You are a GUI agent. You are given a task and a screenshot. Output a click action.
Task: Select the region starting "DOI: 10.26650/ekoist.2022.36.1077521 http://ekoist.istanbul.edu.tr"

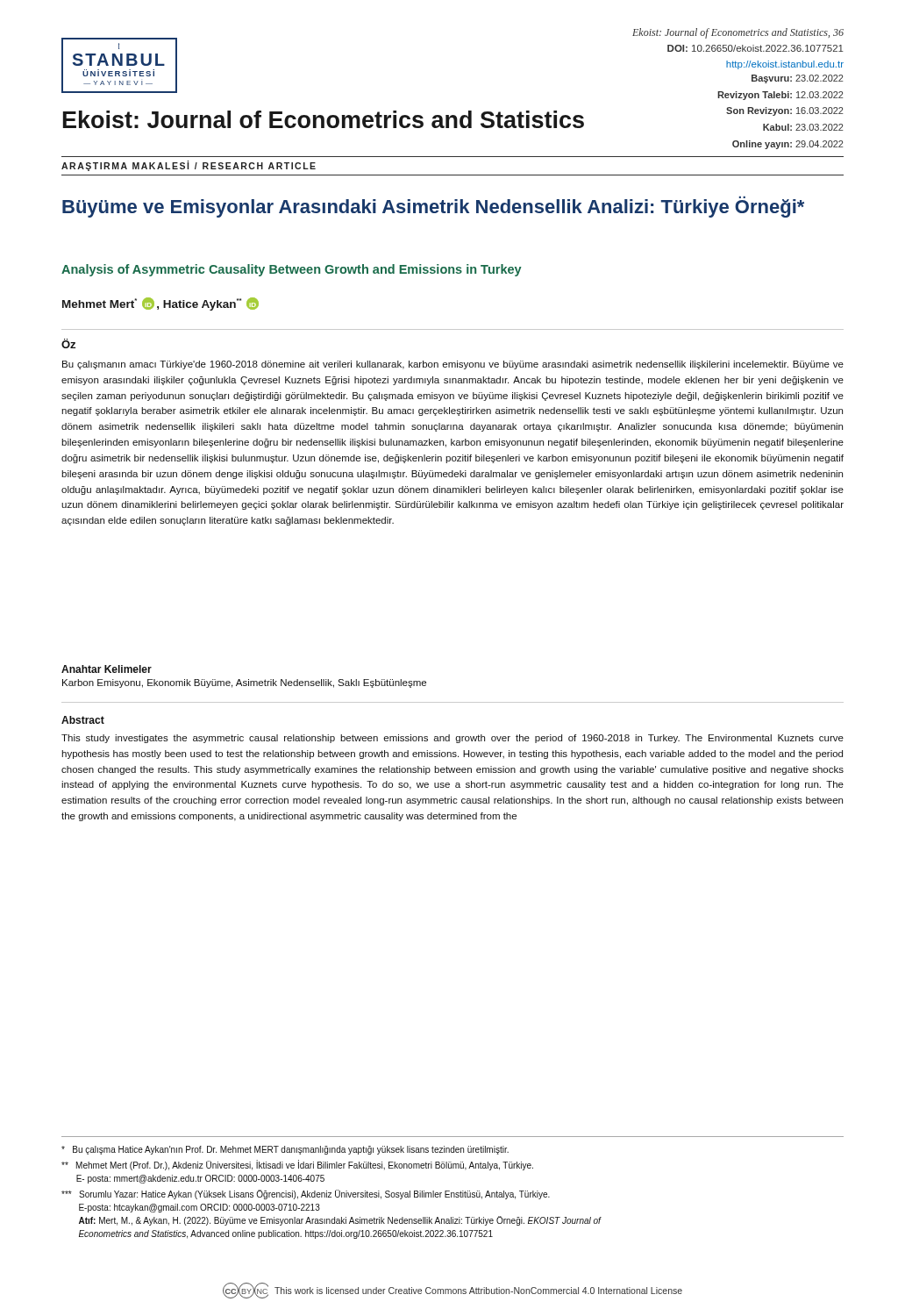click(755, 56)
